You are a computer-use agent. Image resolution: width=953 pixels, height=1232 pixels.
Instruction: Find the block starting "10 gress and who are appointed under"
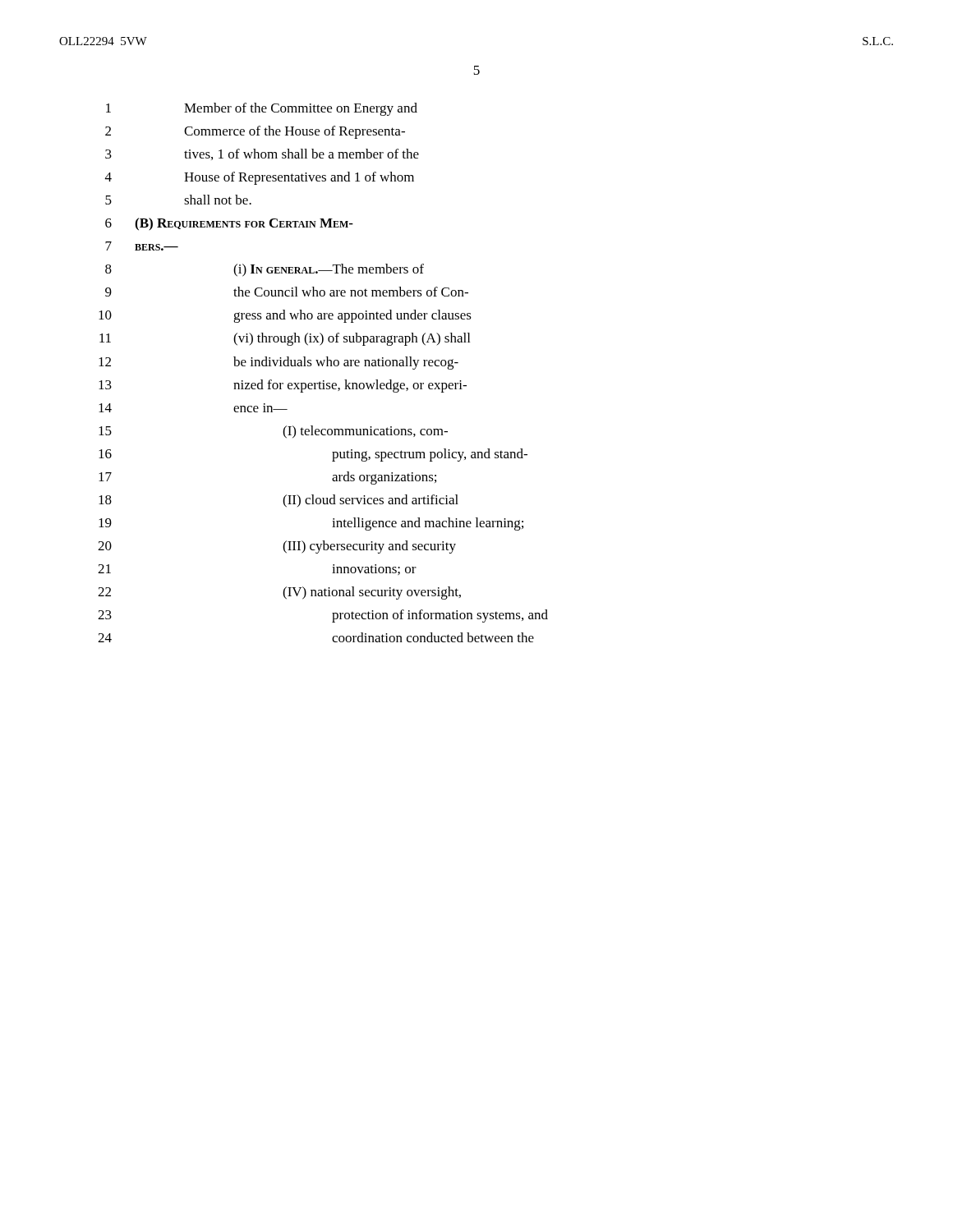pyautogui.click(x=476, y=316)
